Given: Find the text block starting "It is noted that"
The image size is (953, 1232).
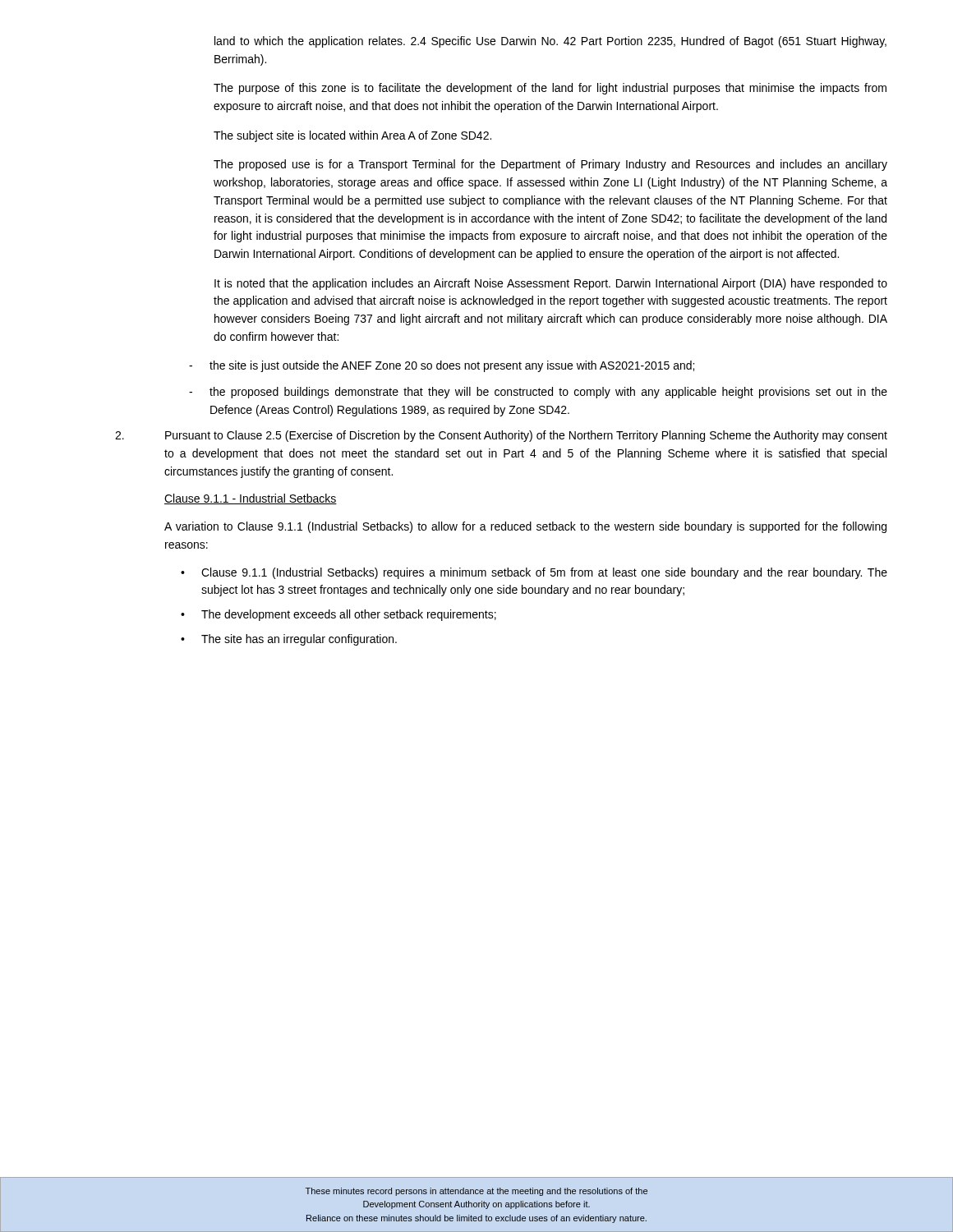Looking at the screenshot, I should [x=550, y=310].
